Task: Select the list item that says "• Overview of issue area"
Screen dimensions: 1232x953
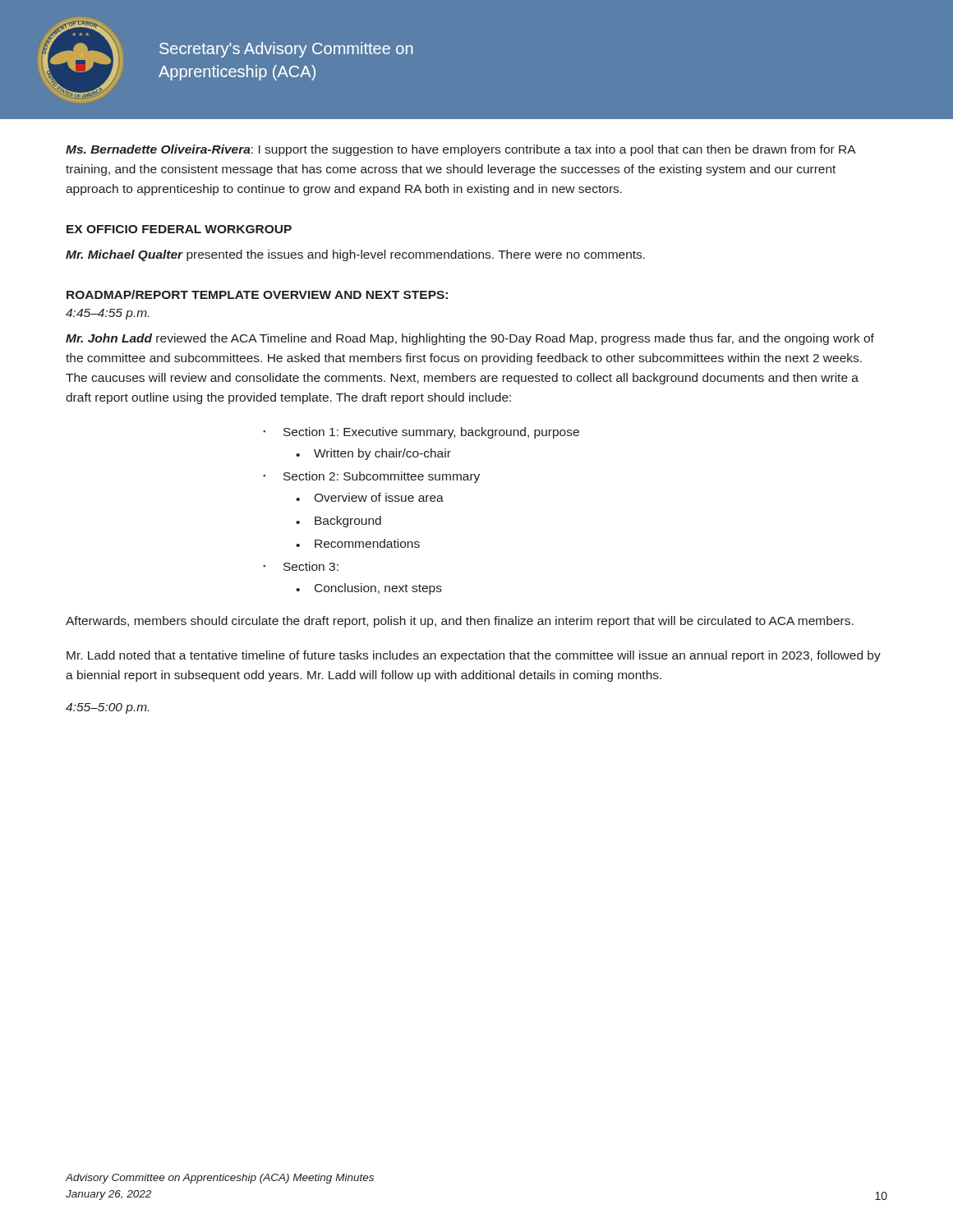Action: [370, 499]
